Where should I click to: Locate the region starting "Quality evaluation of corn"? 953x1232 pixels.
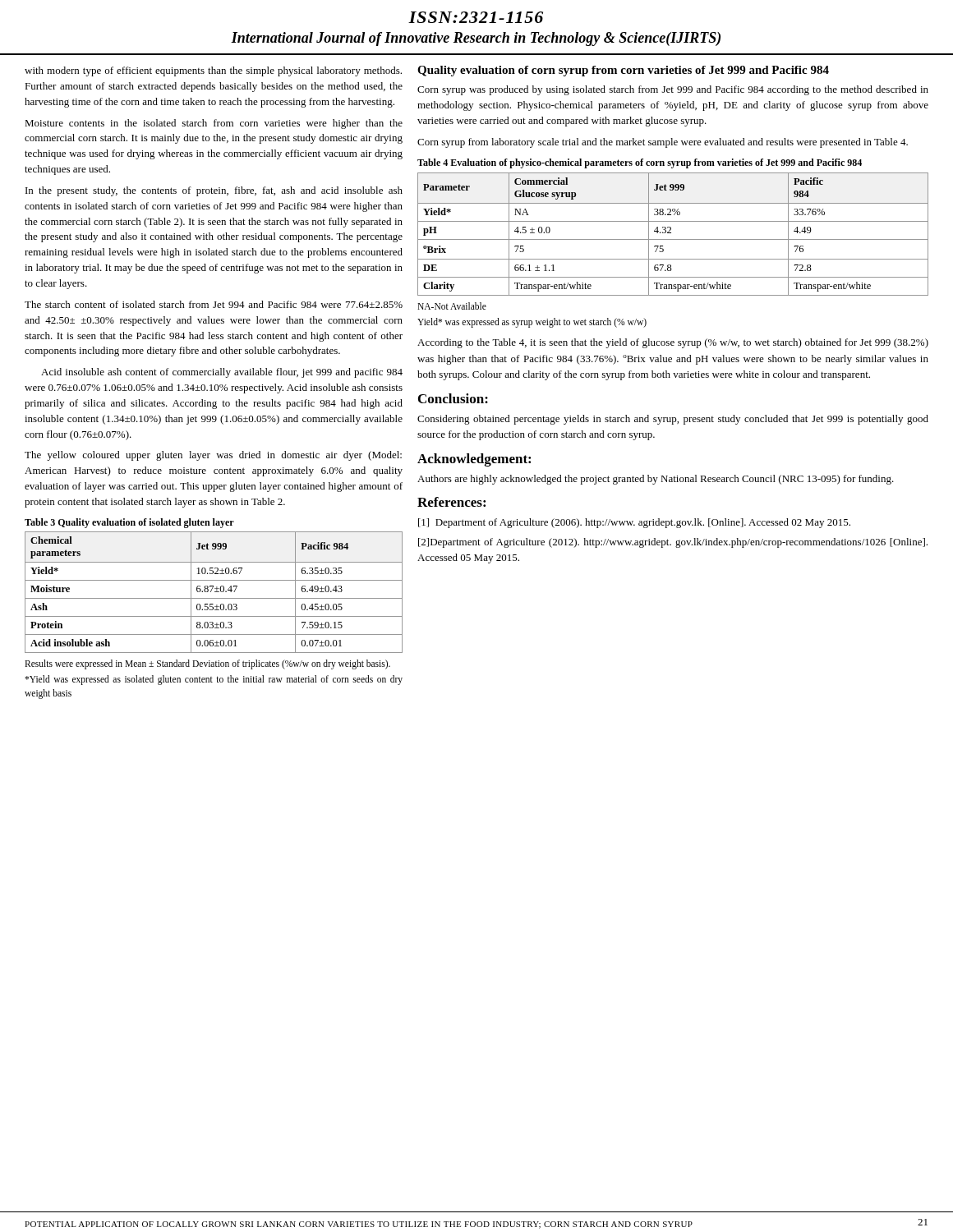tap(623, 70)
